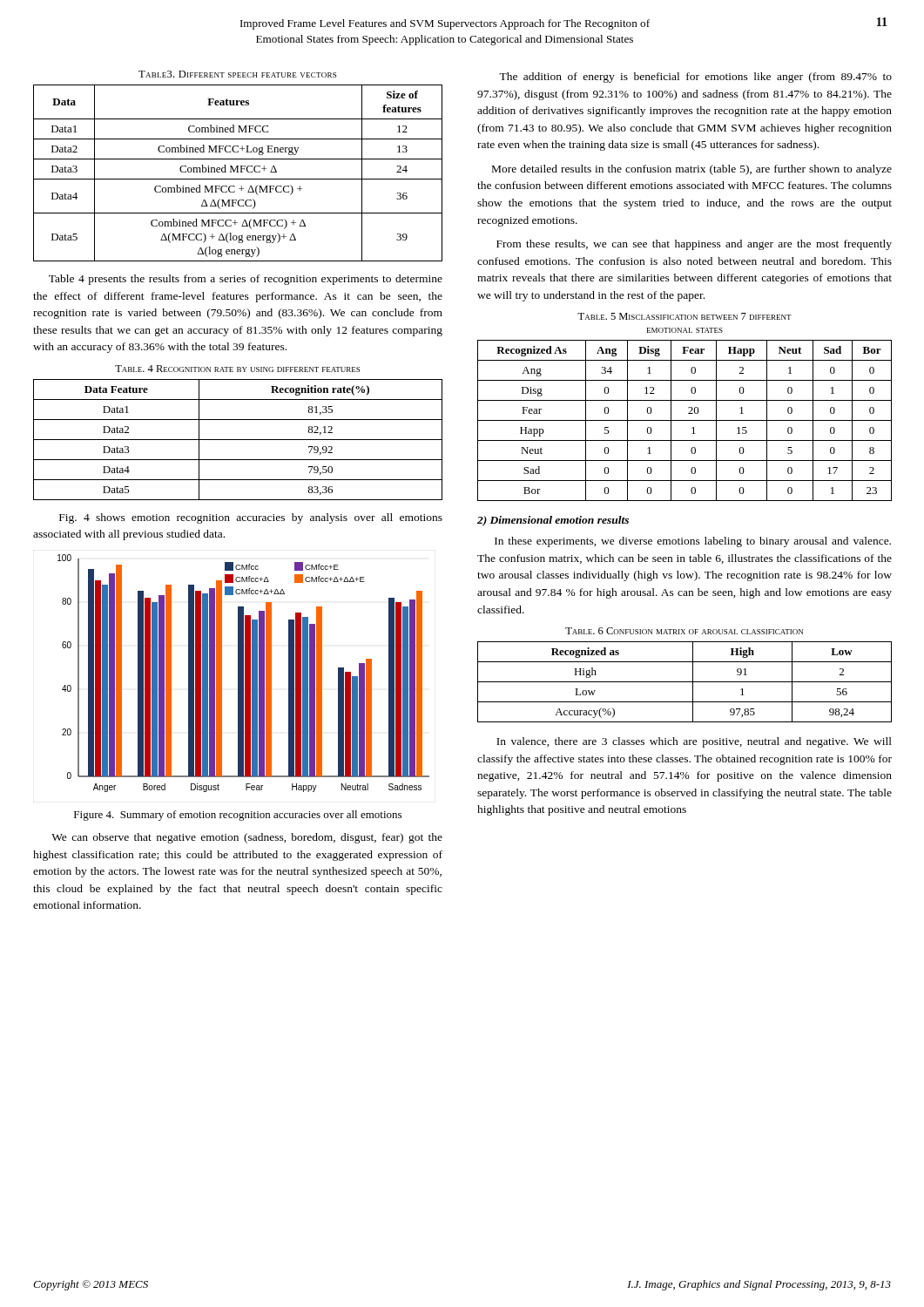Click on the passage starting "2) Dimensional emotion results"

[553, 520]
